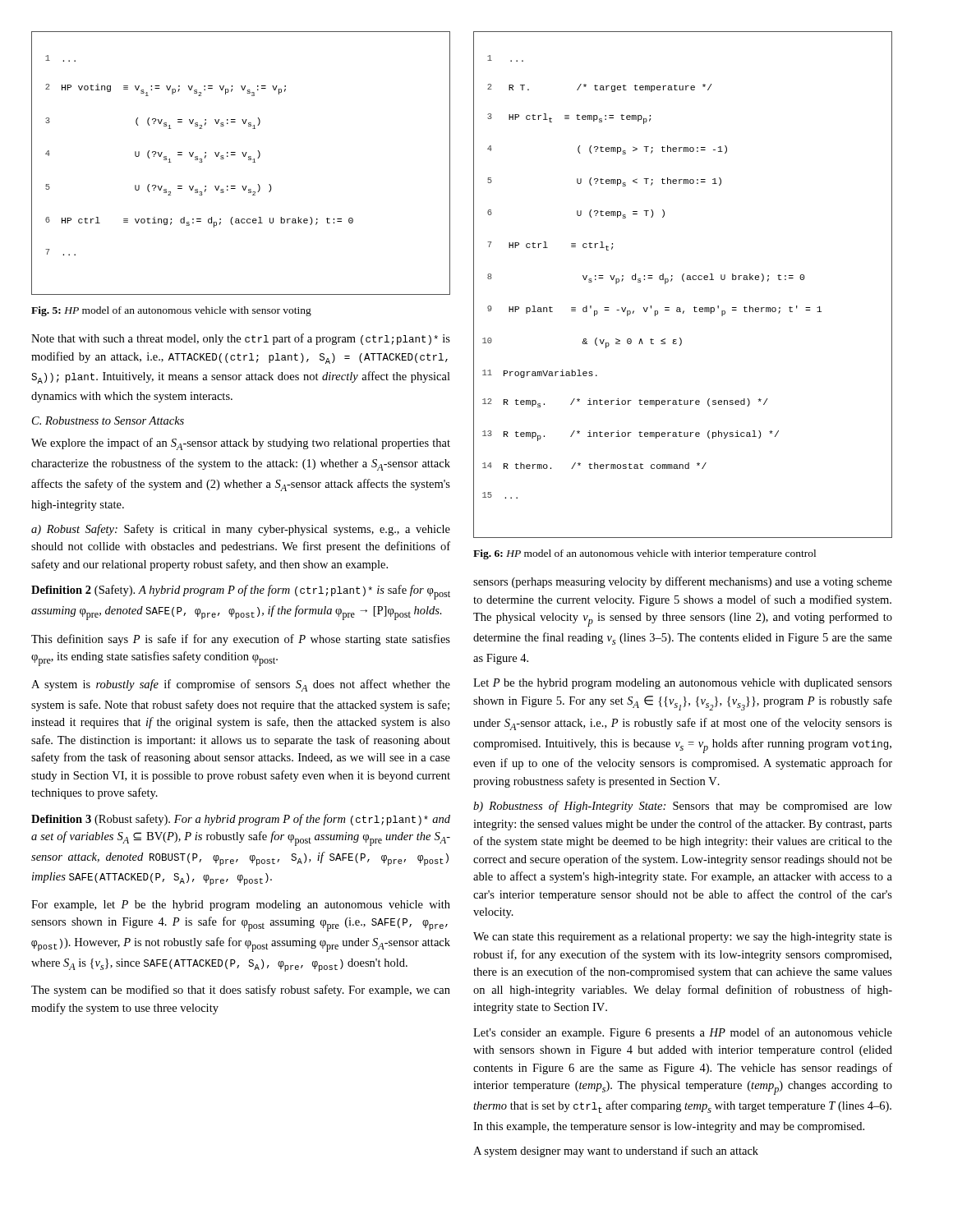Click on the element starting "Definition 3 (Robust safety). For a hybrid"

point(241,849)
